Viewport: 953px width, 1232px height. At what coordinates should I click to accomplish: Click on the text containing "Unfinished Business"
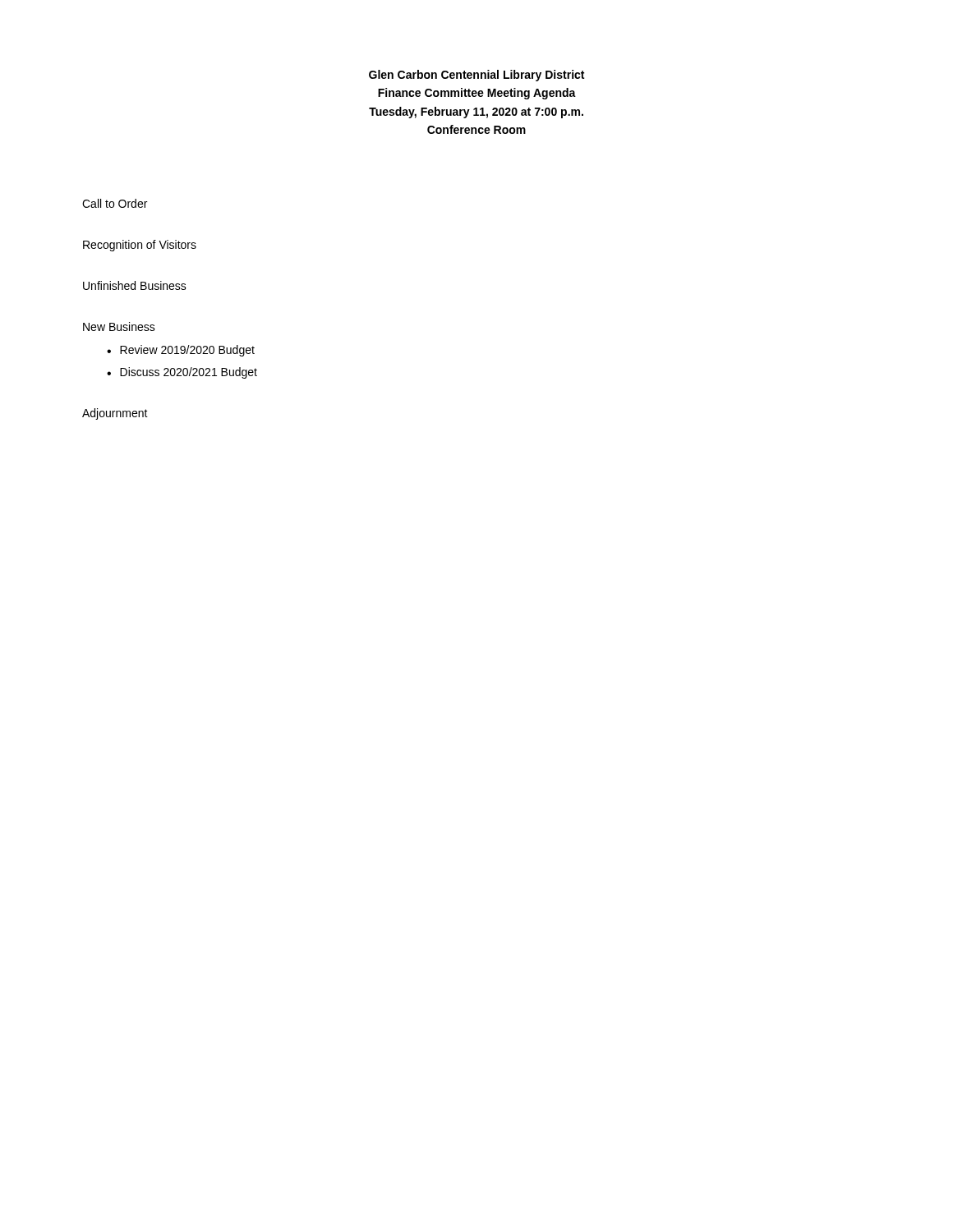coord(134,286)
